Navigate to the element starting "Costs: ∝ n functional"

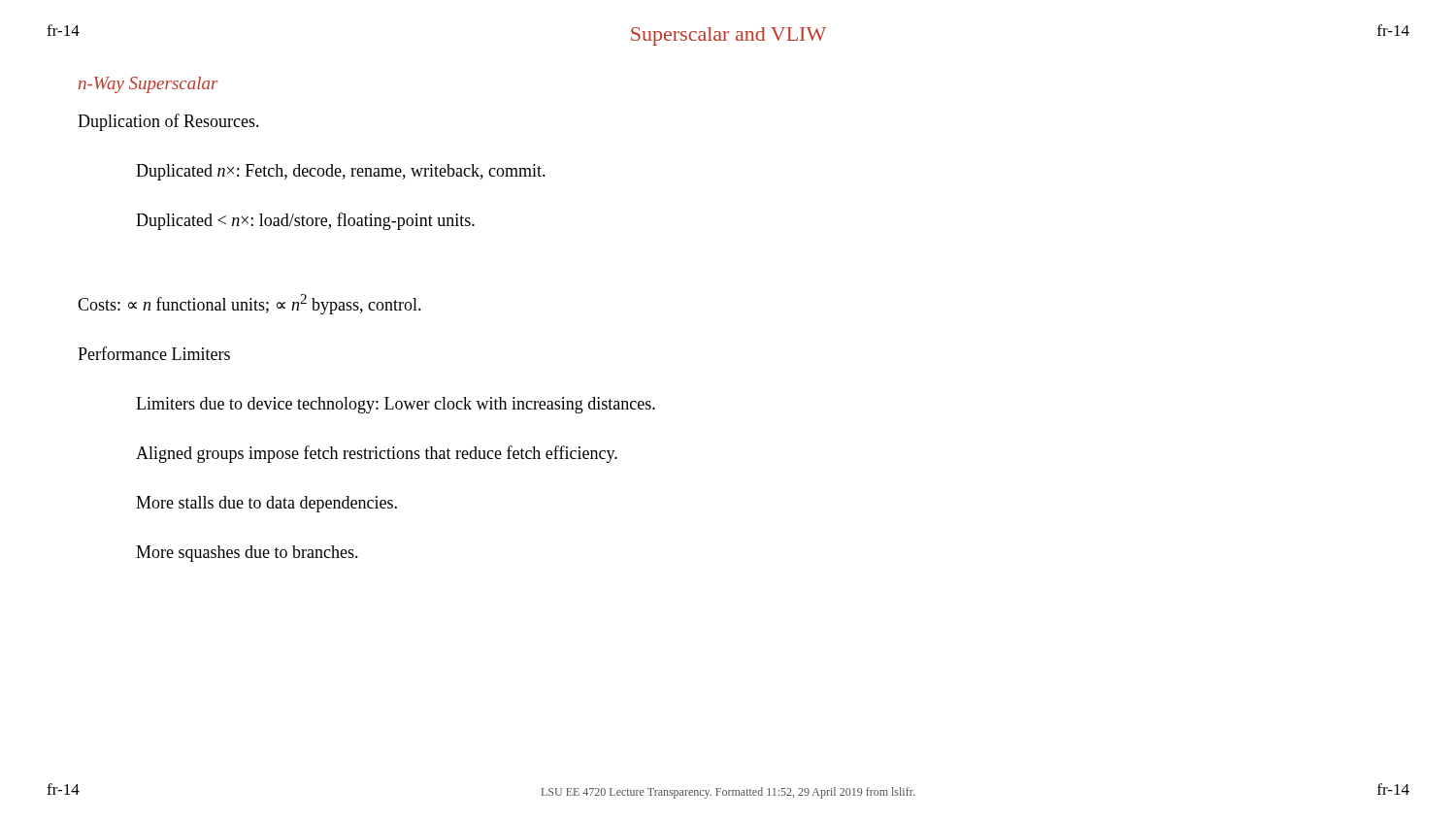[x=250, y=303]
